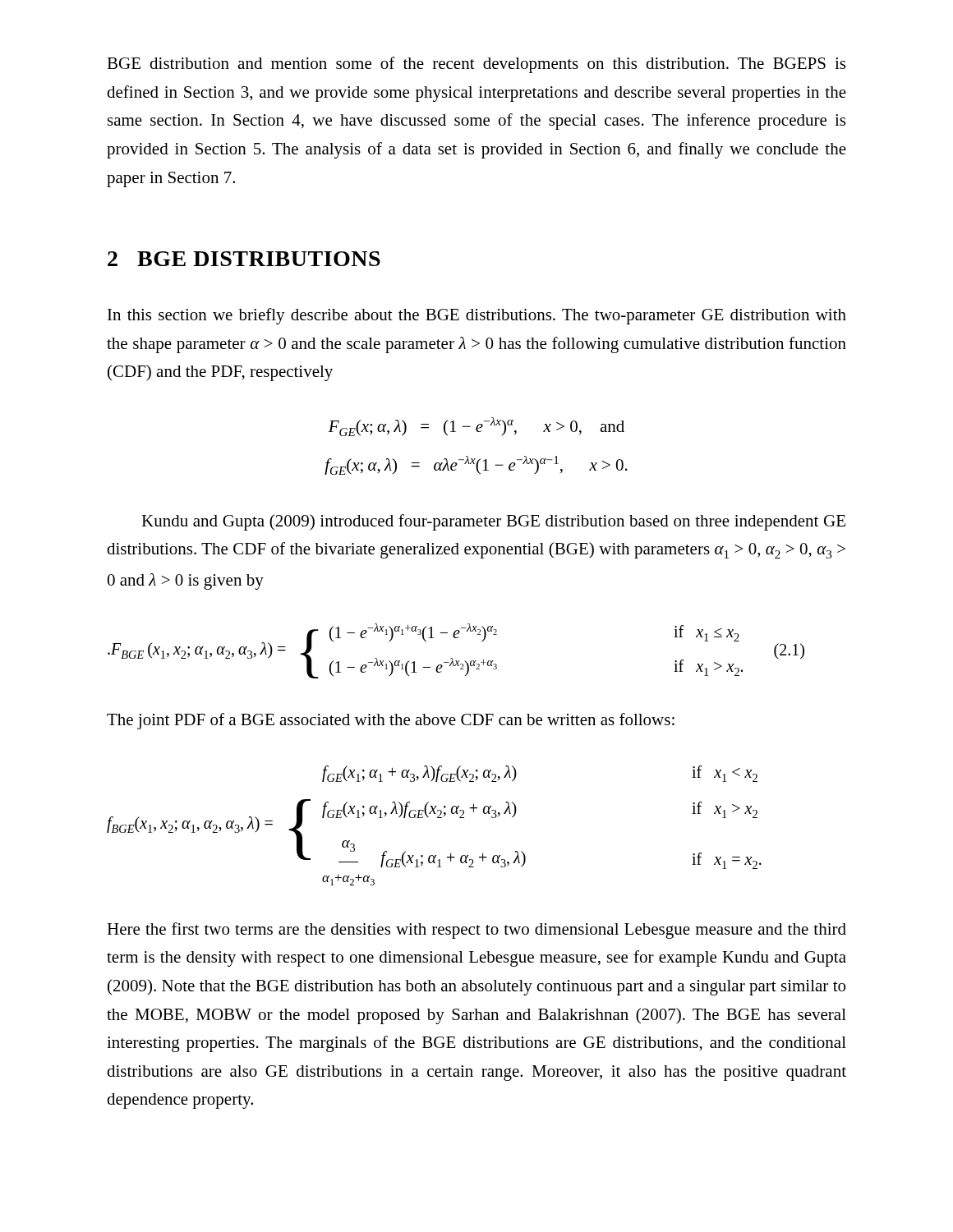Screen dimensions: 1232x953
Task: Locate the block of text that opens with "Kundu and Gupta"
Action: (x=476, y=550)
